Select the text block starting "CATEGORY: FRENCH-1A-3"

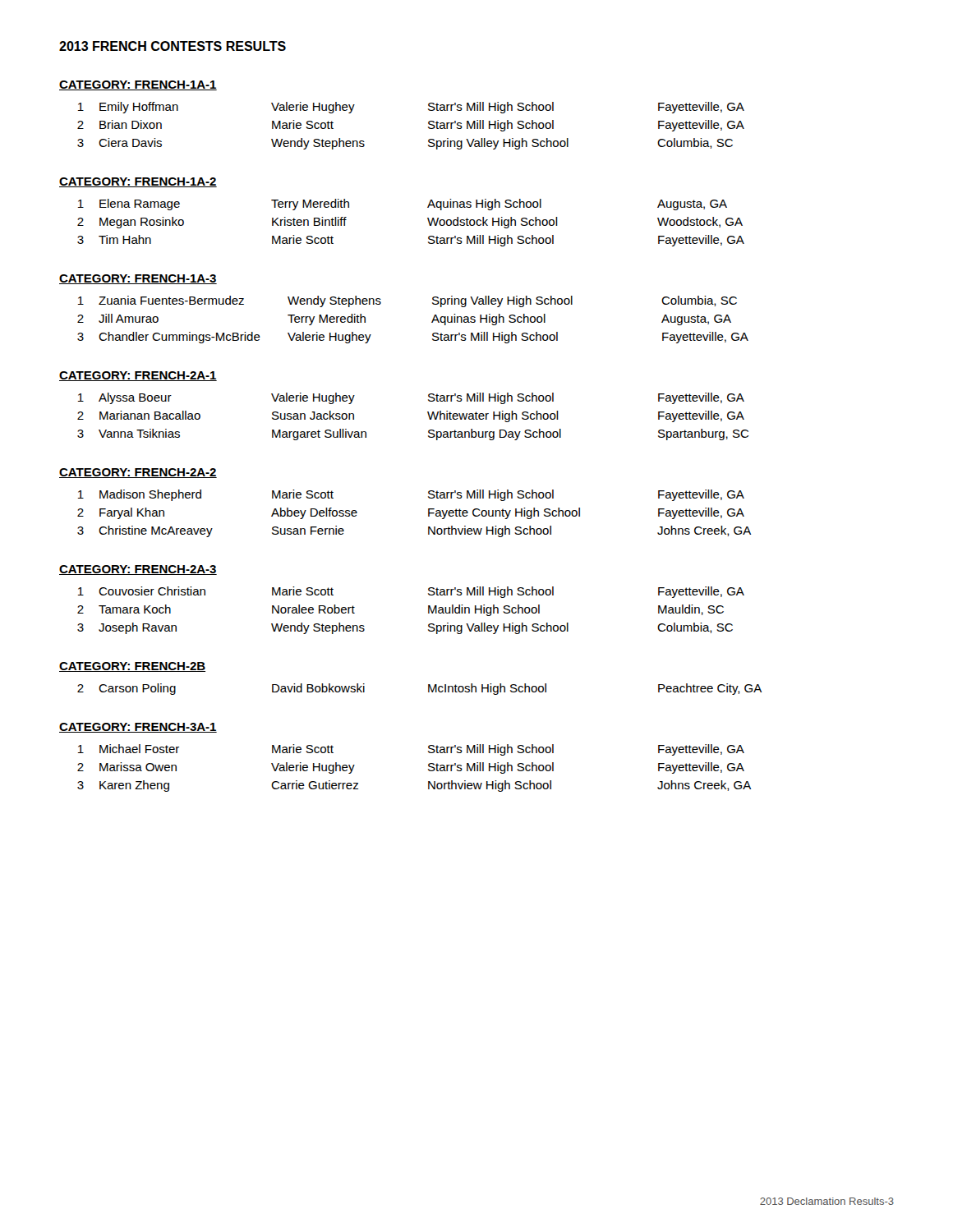tap(138, 278)
